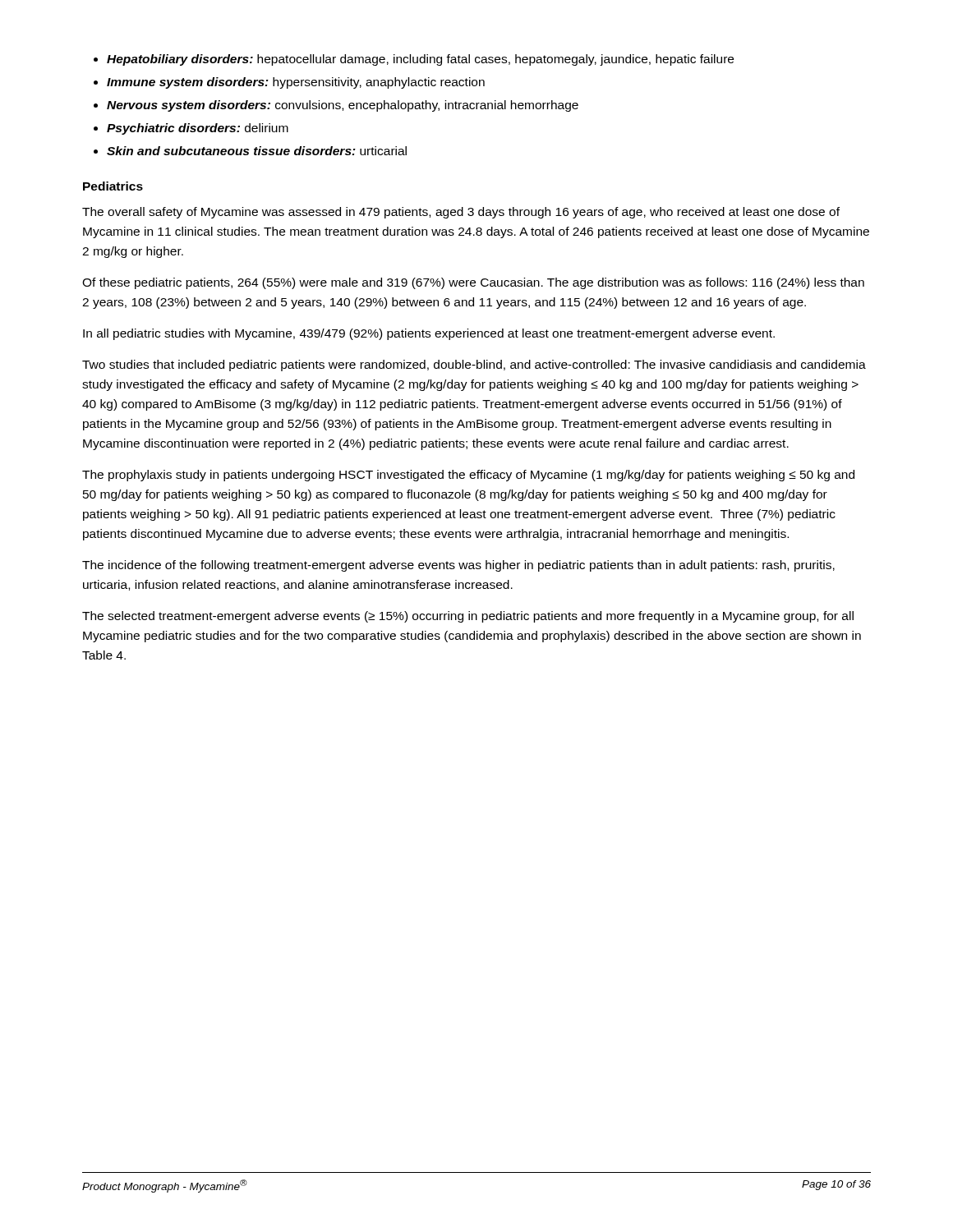953x1232 pixels.
Task: Find the element starting "The overall safety of Mycamine was assessed"
Action: pos(476,231)
